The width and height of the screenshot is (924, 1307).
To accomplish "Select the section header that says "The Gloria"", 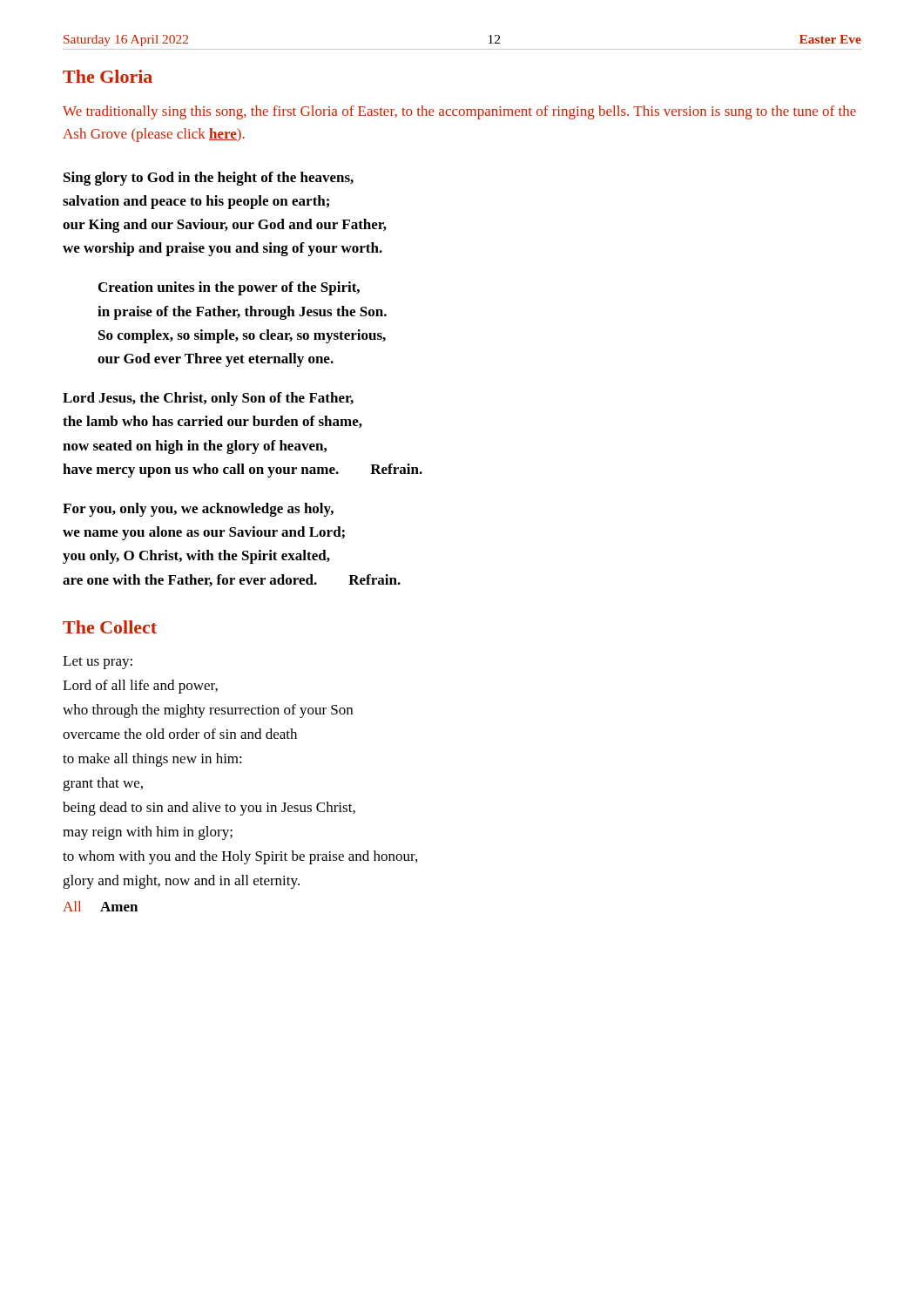I will [x=108, y=76].
